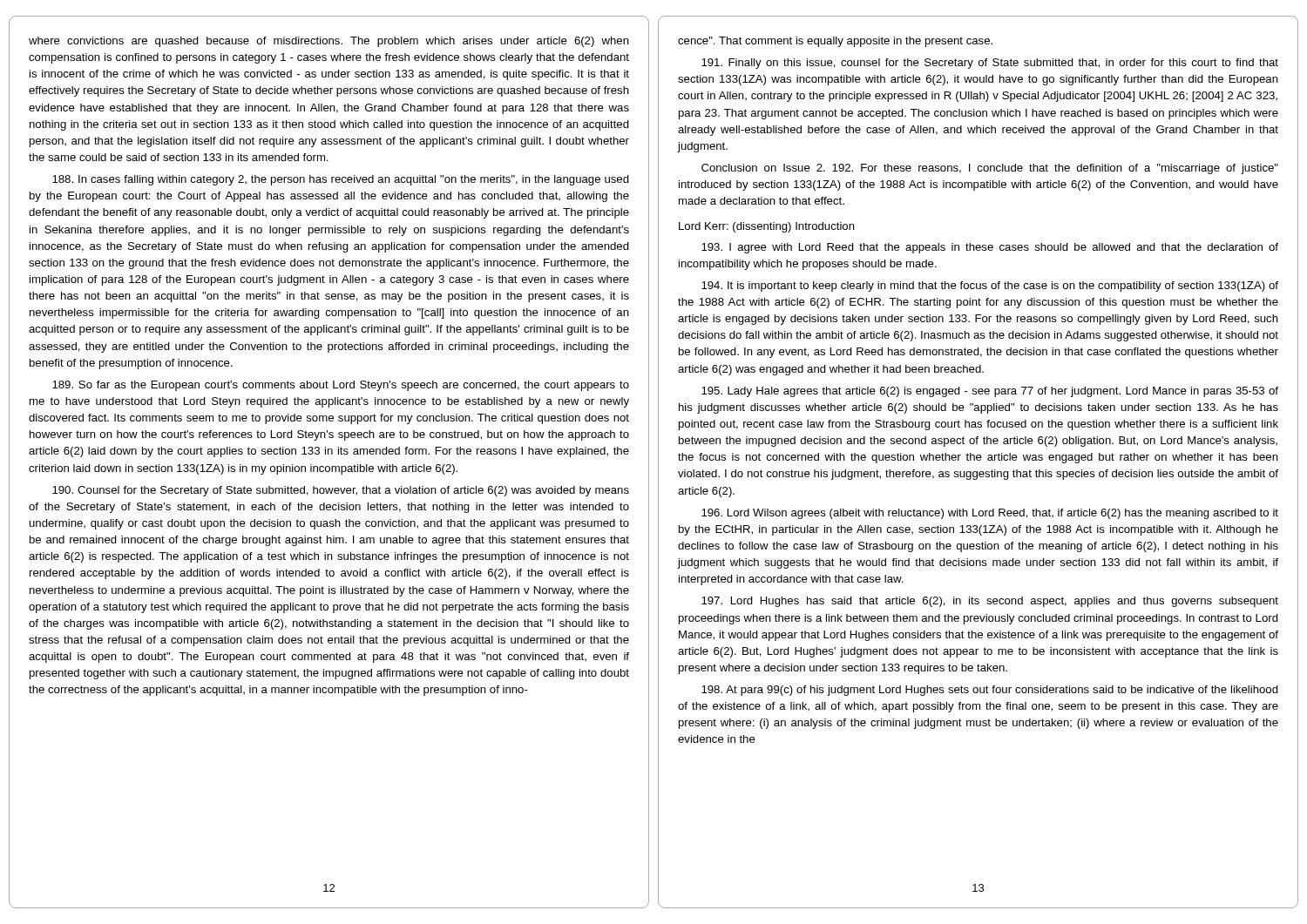This screenshot has height=924, width=1307.
Task: Click the passage that begins "In cases falling within"
Action: point(329,271)
